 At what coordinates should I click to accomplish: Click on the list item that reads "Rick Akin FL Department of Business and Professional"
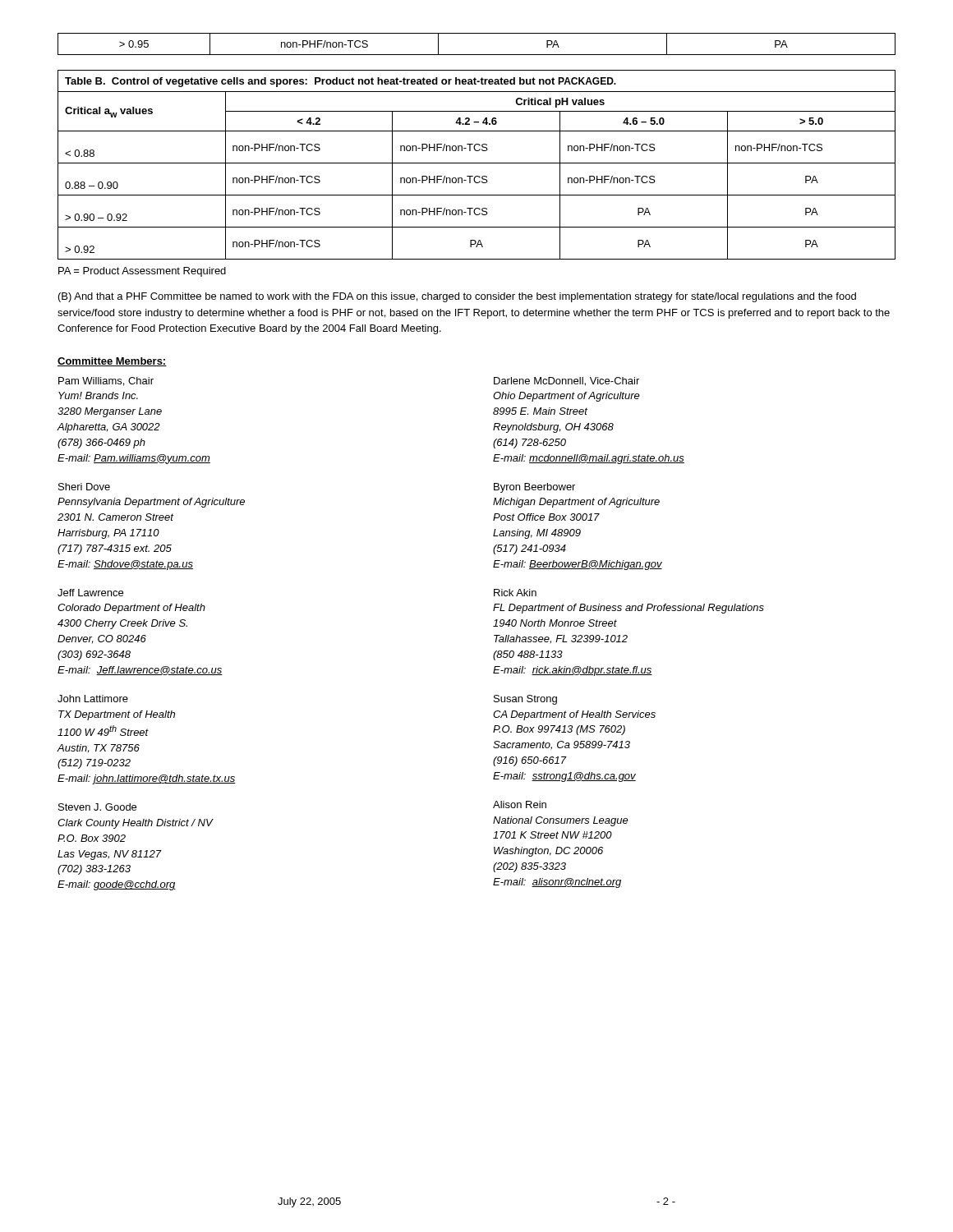tap(628, 631)
